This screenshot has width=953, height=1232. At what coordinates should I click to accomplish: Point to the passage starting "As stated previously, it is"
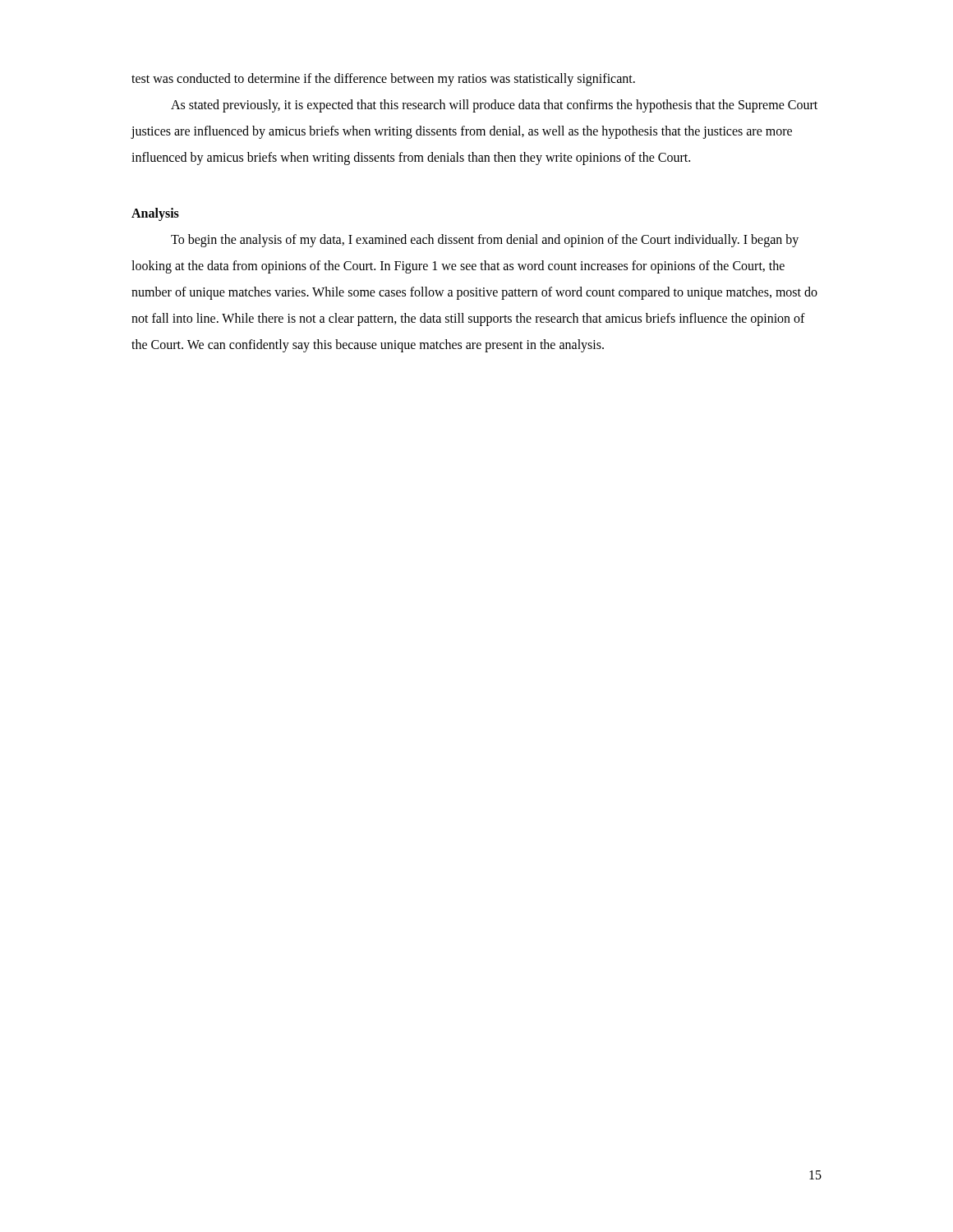pyautogui.click(x=474, y=131)
